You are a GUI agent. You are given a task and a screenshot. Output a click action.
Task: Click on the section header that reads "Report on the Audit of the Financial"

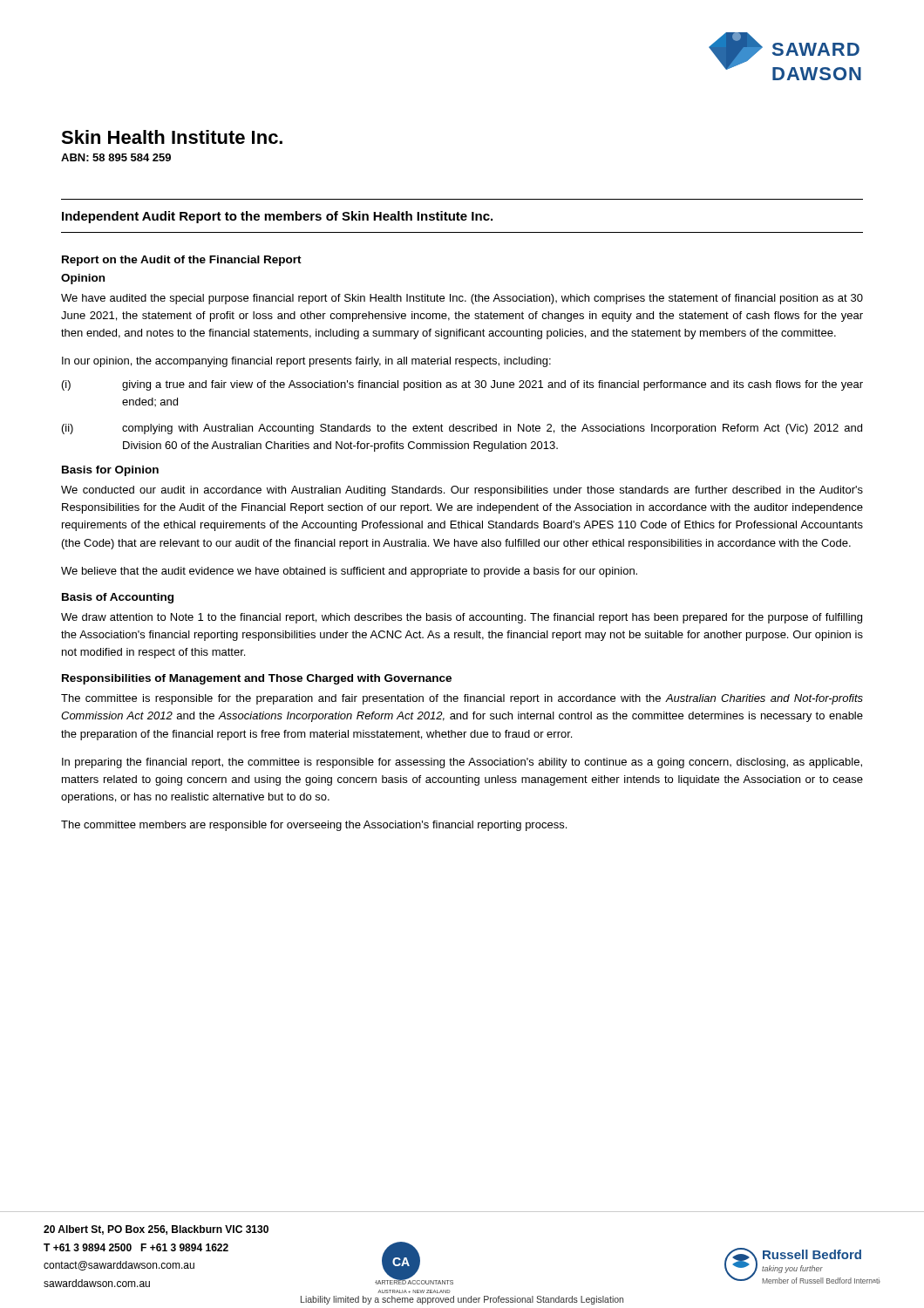[x=182, y=261]
